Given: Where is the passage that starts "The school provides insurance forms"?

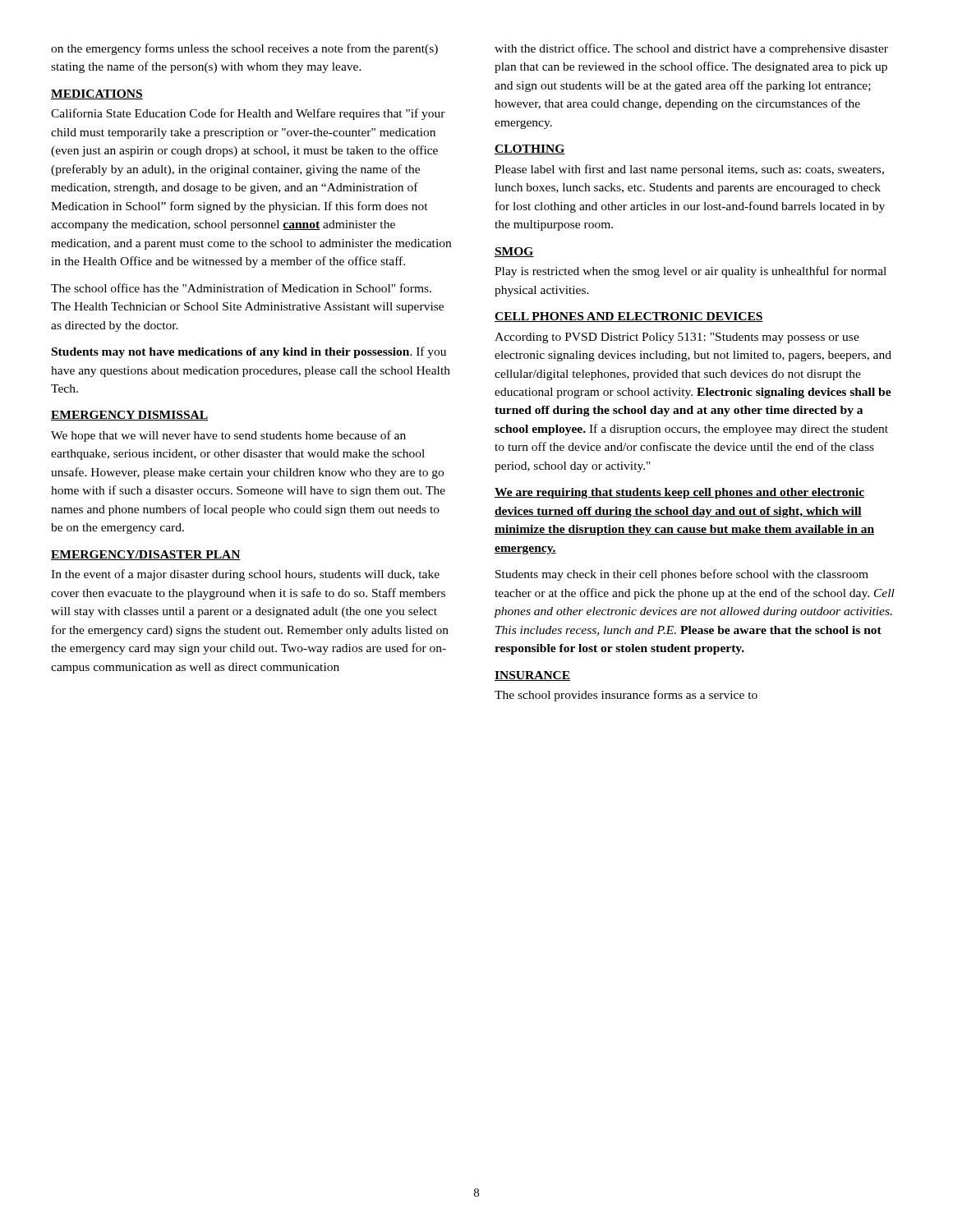Looking at the screenshot, I should click(x=695, y=695).
